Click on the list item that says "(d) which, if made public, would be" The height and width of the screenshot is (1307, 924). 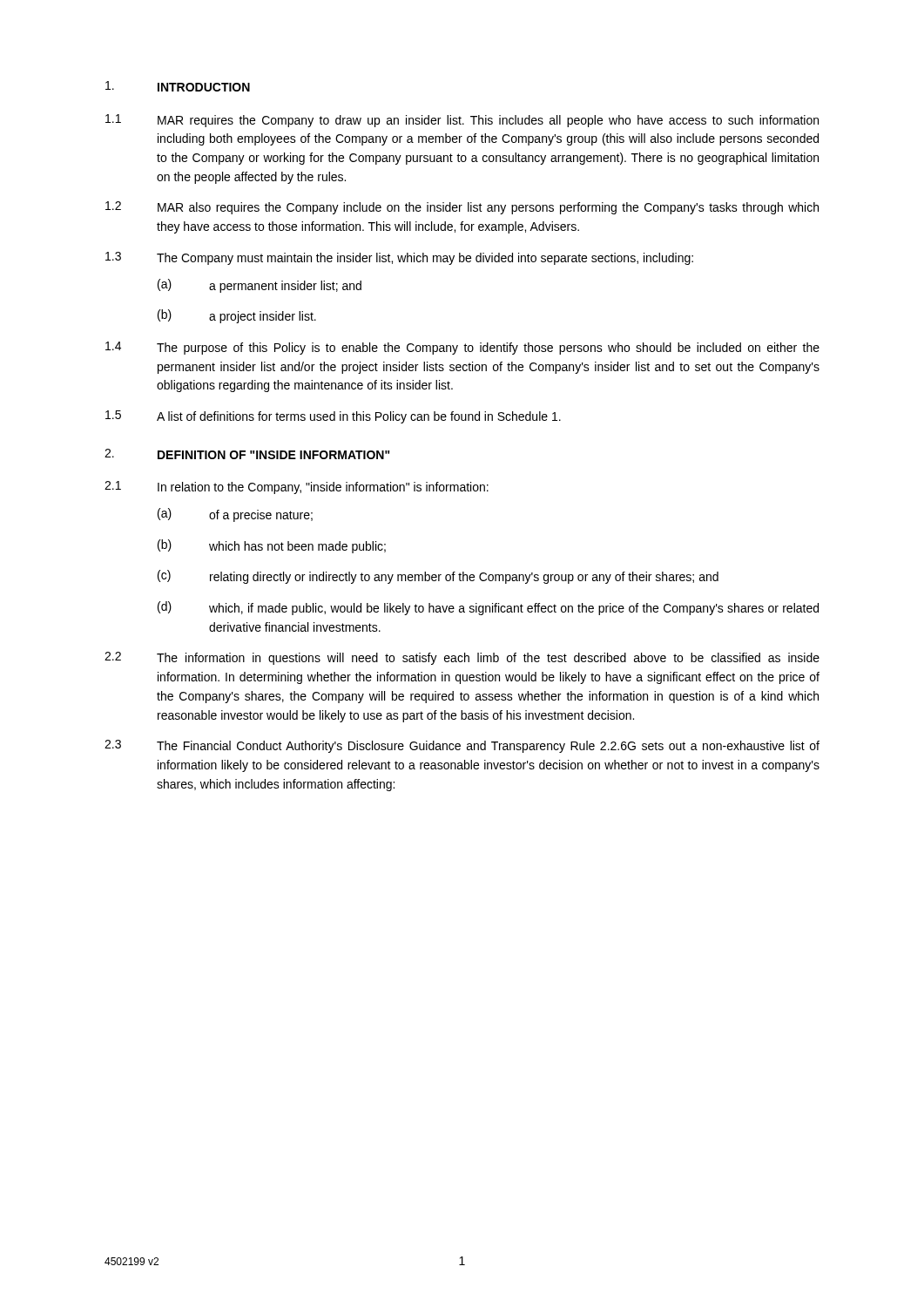[488, 618]
